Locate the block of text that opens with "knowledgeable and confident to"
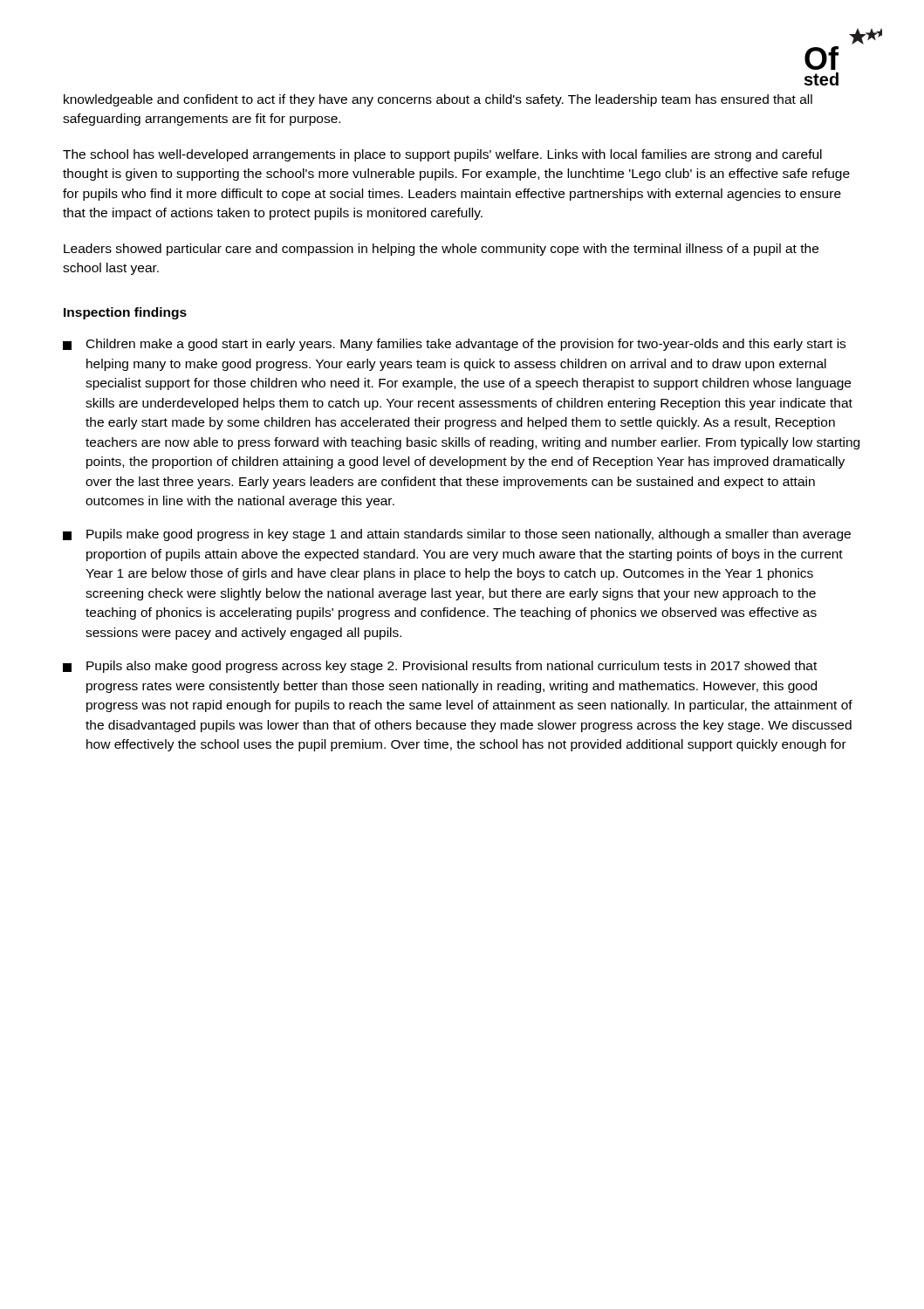924x1309 pixels. [438, 109]
